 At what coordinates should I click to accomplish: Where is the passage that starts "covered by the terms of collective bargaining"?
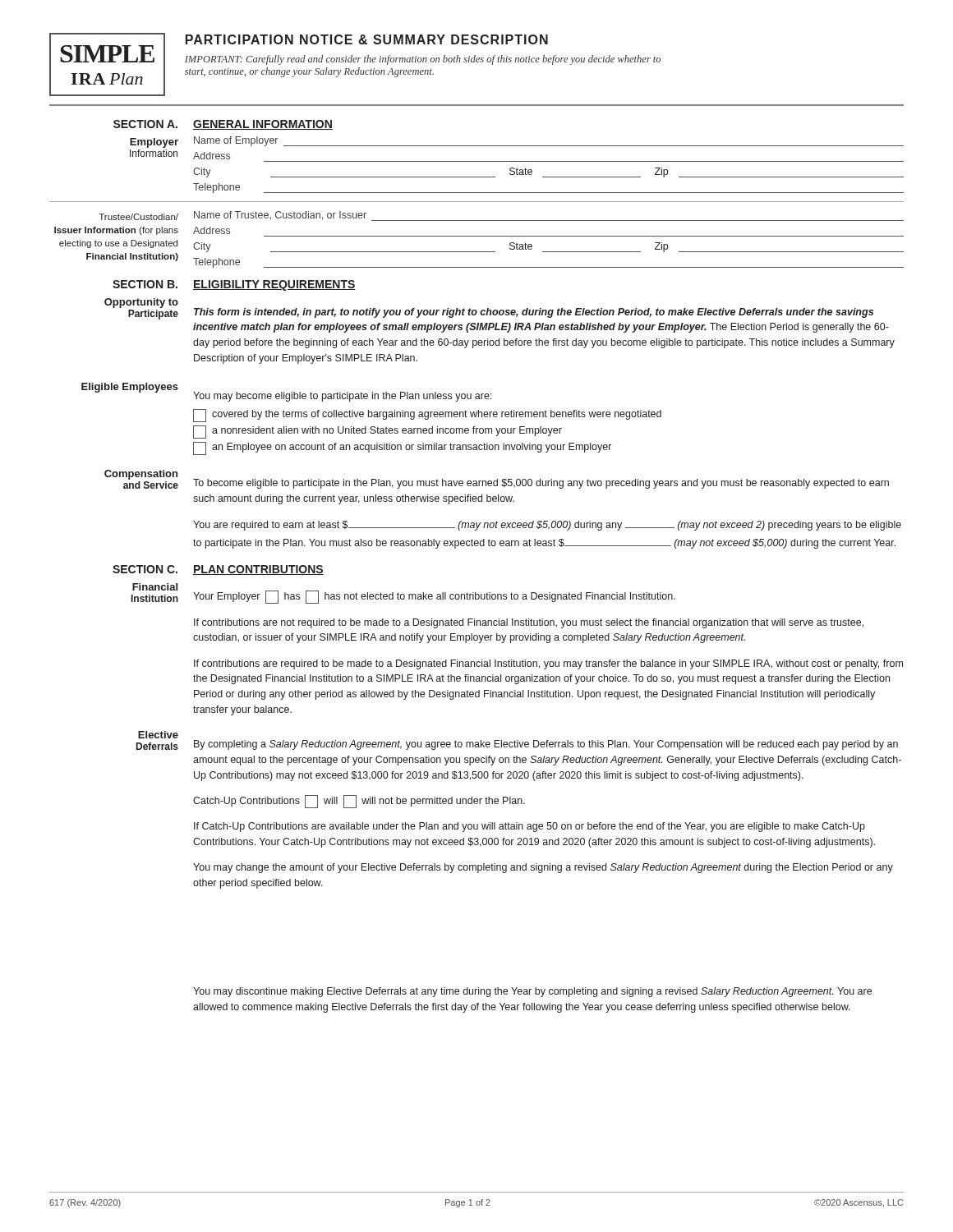coord(427,415)
